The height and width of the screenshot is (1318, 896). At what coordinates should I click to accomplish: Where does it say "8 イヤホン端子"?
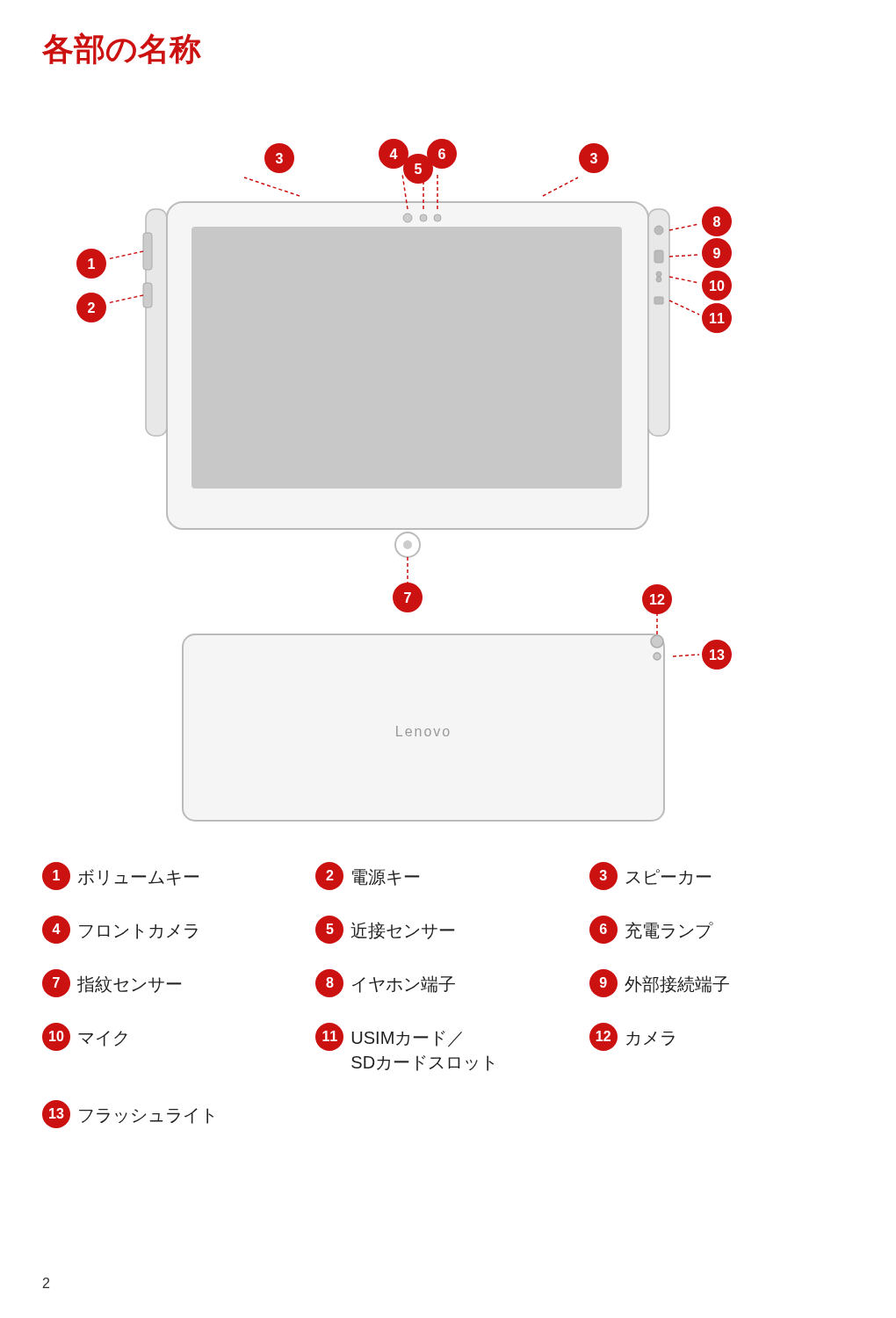[x=386, y=983]
